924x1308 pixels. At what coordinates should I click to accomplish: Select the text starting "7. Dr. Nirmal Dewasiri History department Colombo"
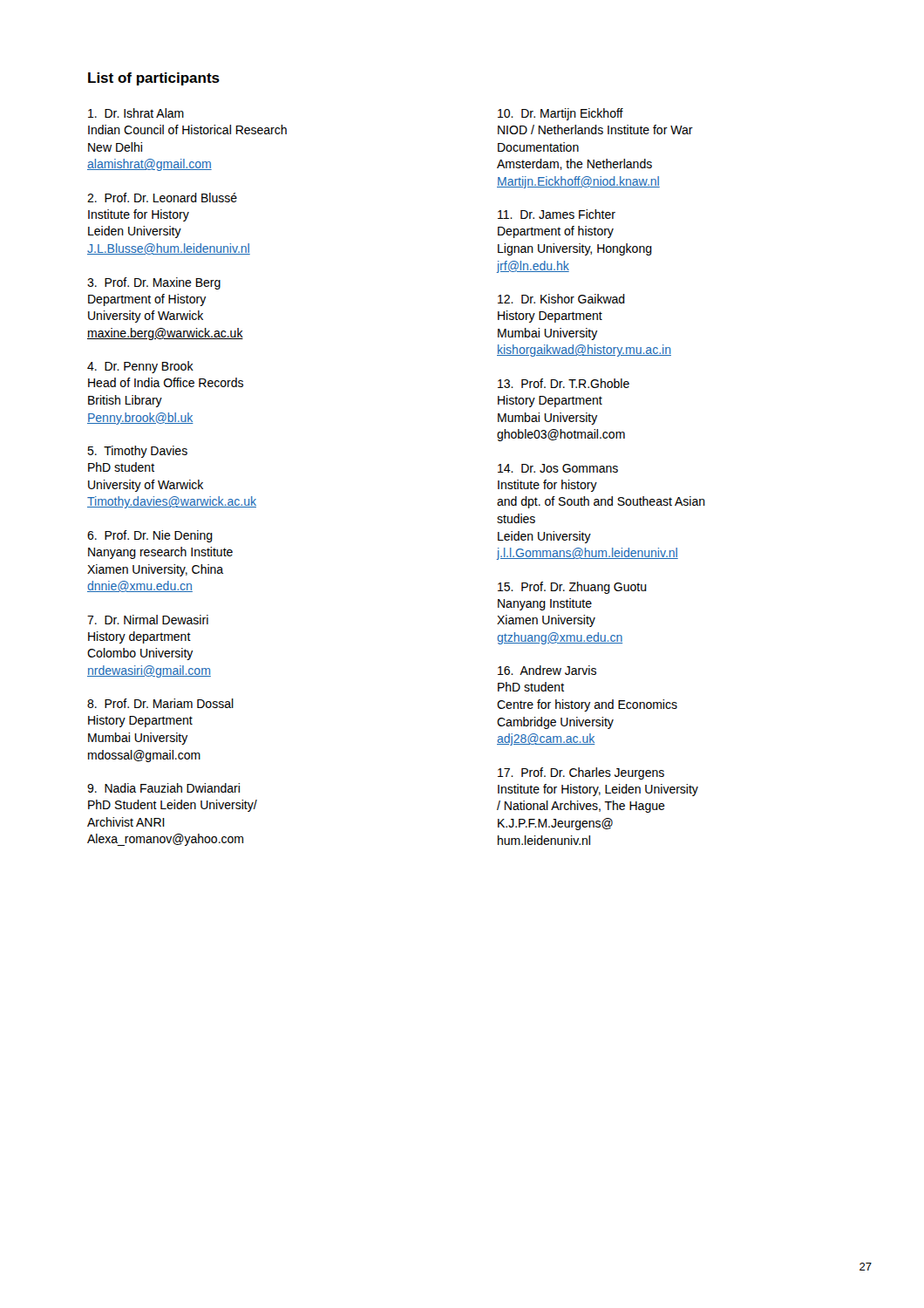tap(148, 620)
